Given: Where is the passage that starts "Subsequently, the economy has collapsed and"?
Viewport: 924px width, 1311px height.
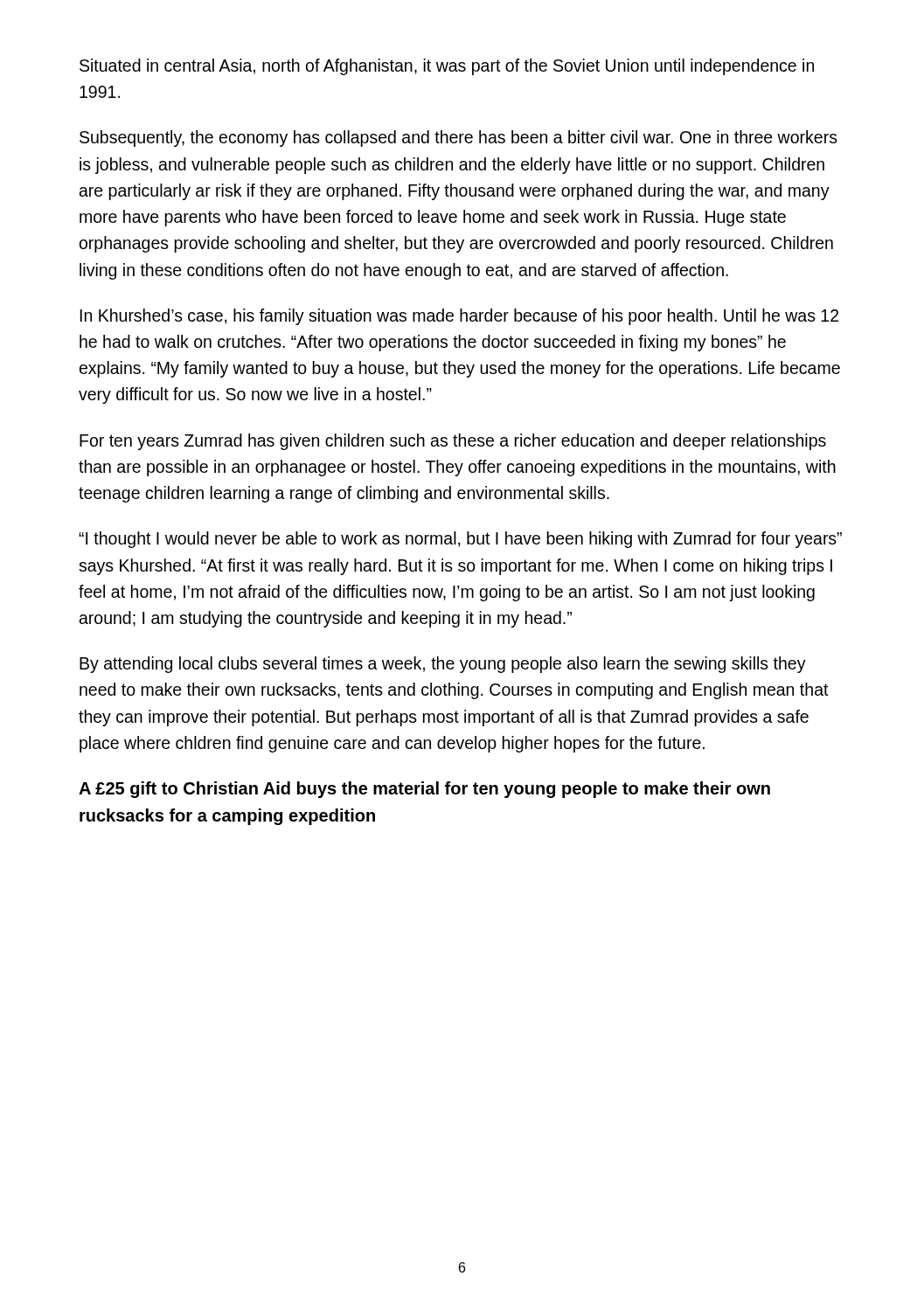Looking at the screenshot, I should point(458,204).
